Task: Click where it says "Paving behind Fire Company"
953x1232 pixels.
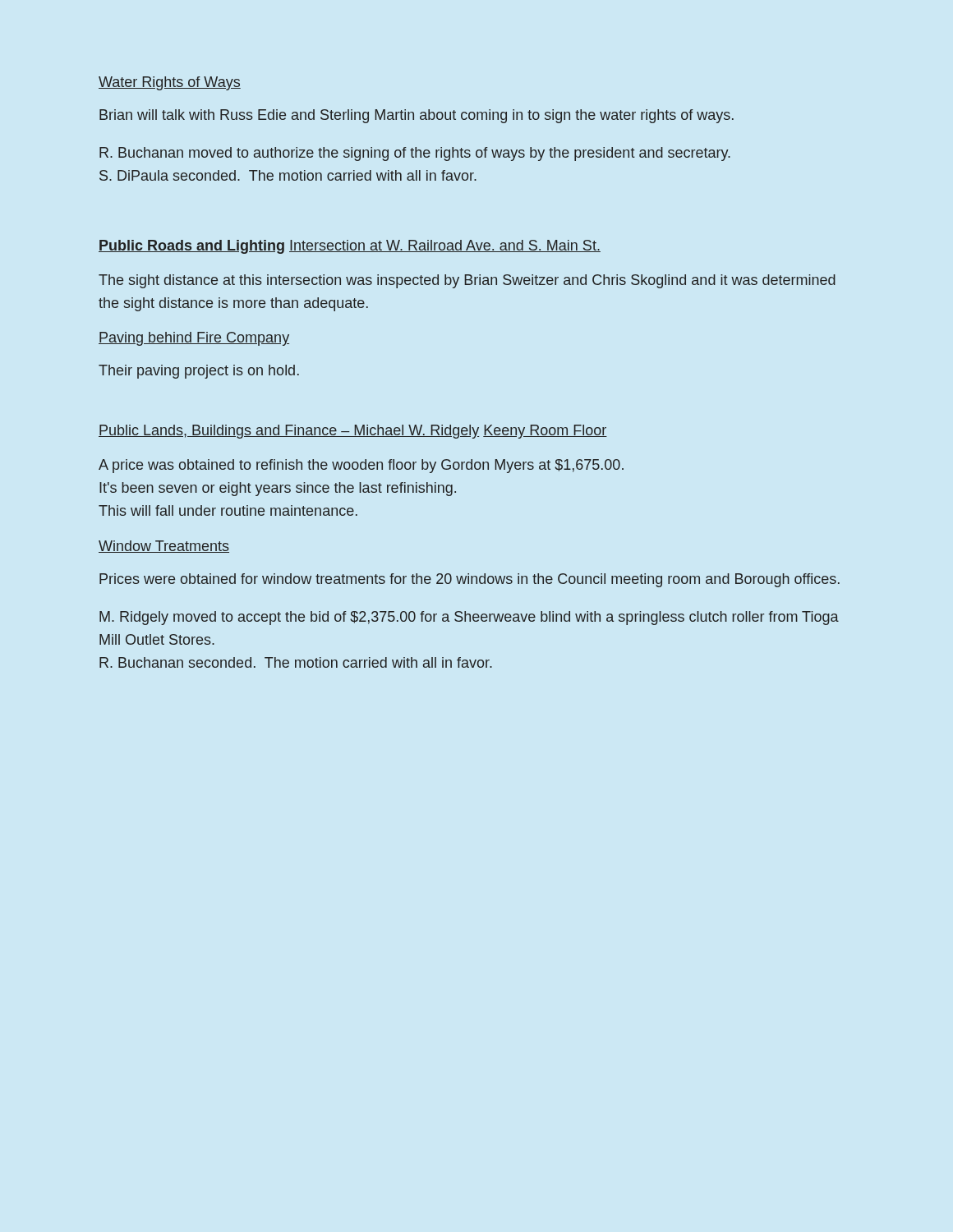Action: (194, 338)
